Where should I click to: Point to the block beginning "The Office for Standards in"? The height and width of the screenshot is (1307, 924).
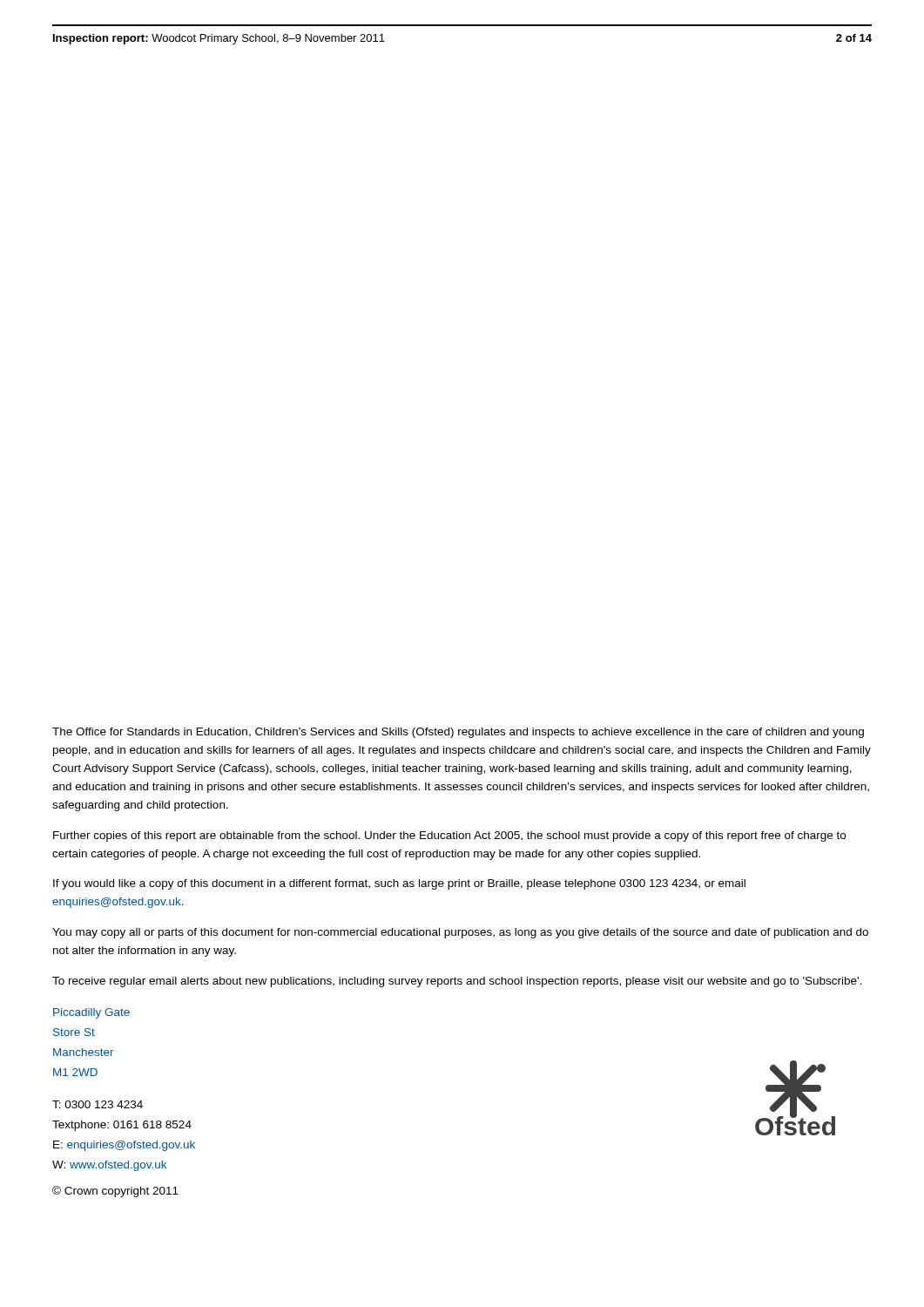click(x=462, y=768)
